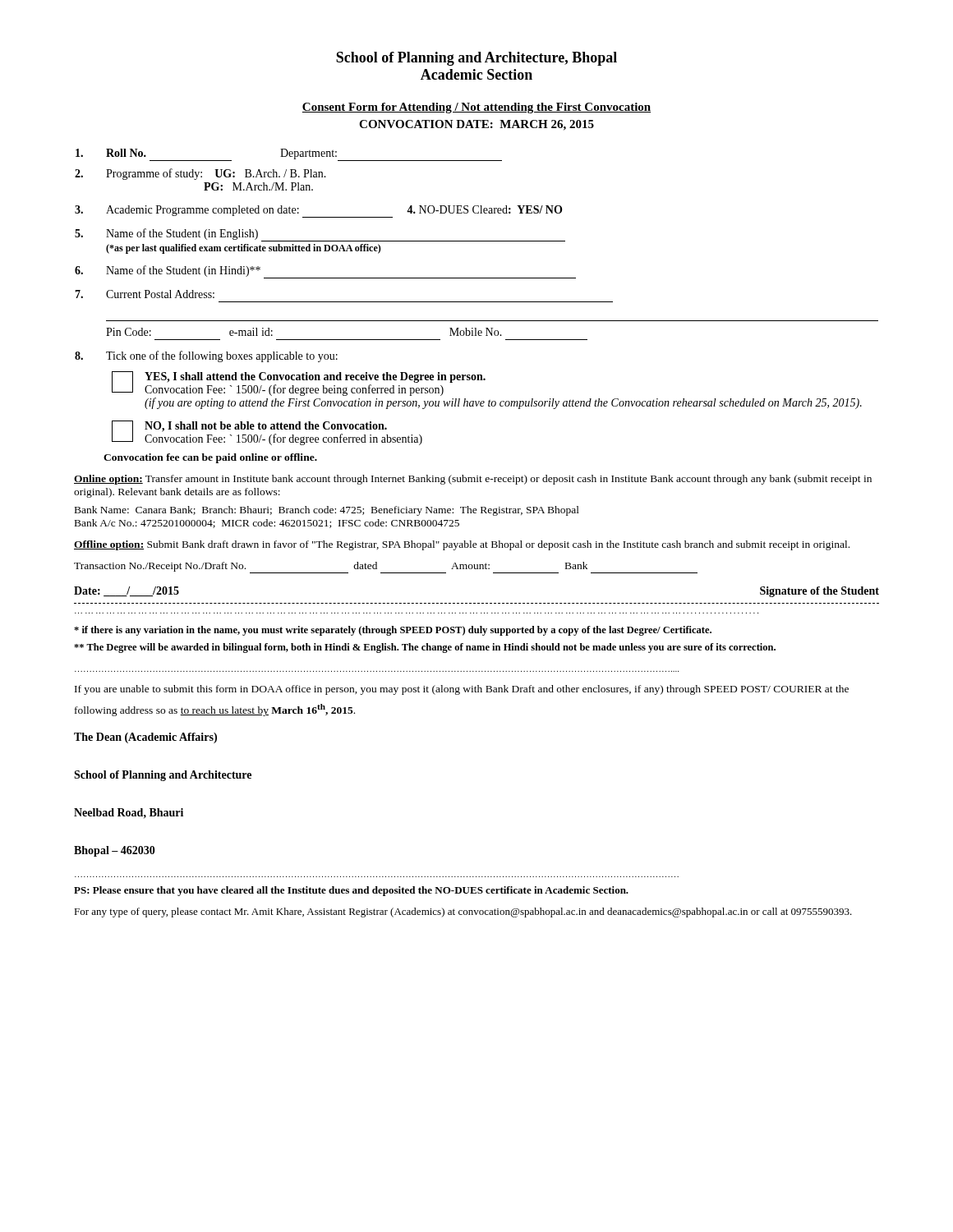Select the text block with the text "Current Postal Address: Pin Code: e-mail"
This screenshot has height=1232, width=953.
tap(476, 314)
